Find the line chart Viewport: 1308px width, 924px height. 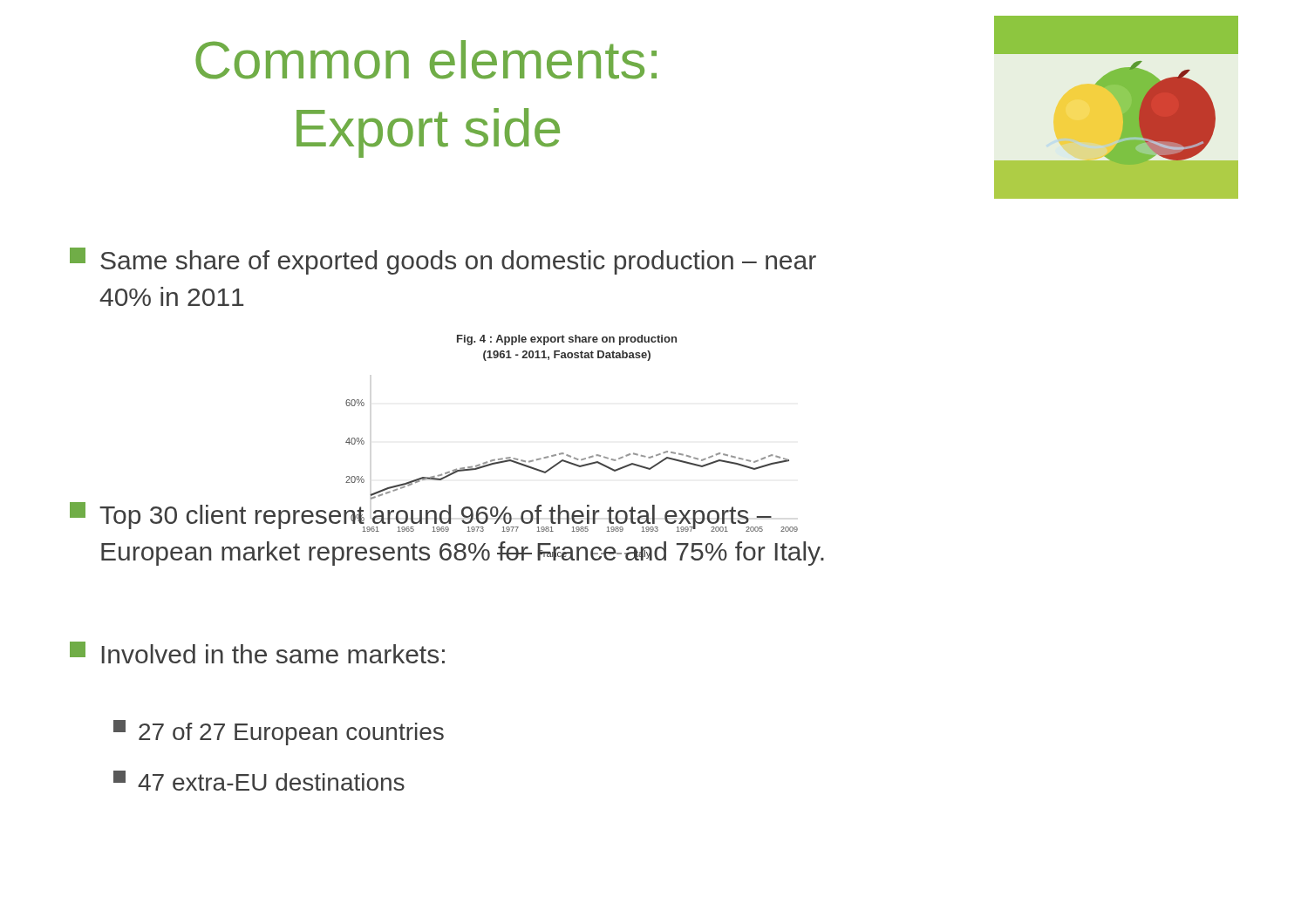click(567, 449)
